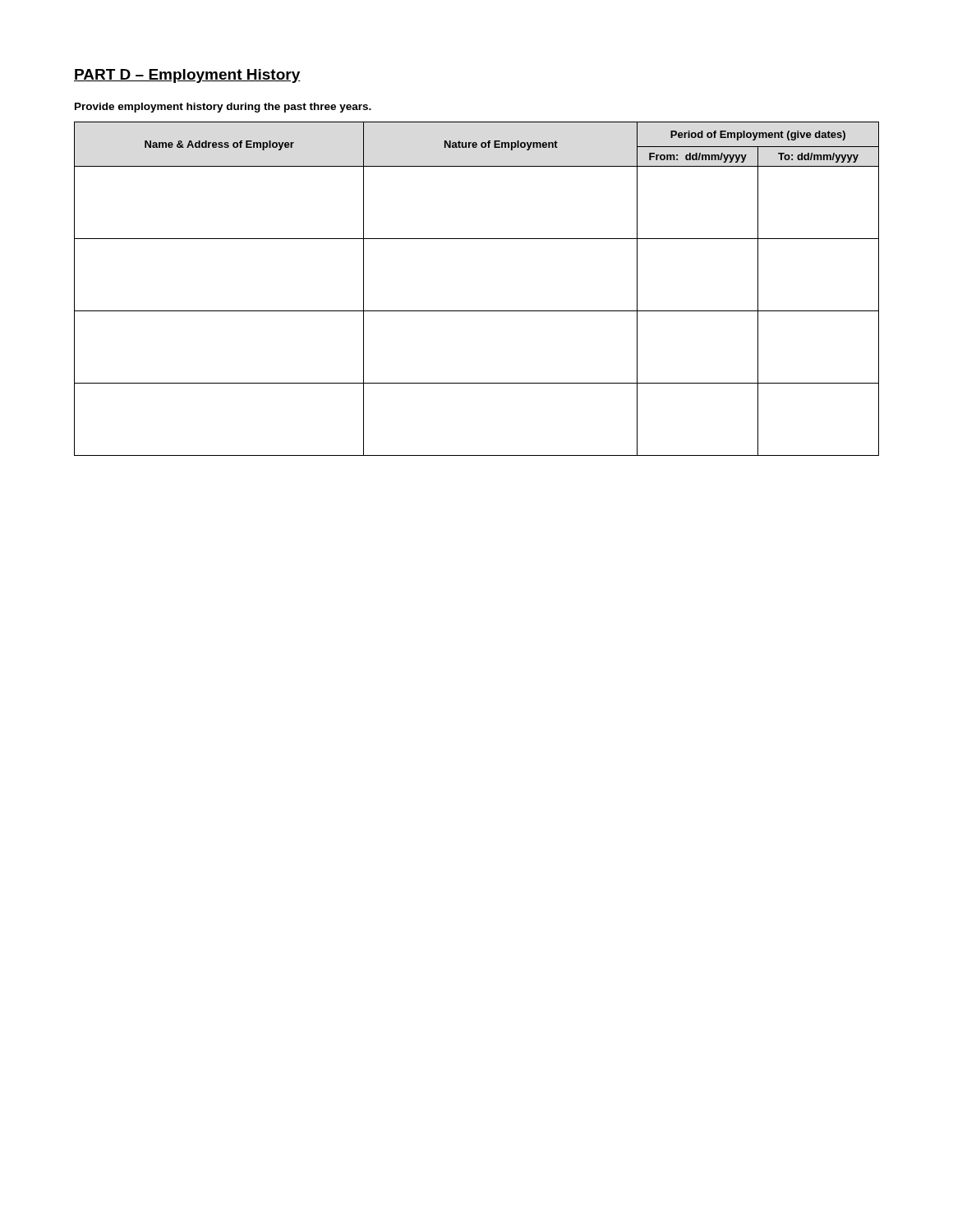The width and height of the screenshot is (953, 1232).
Task: Where is the title that starts "PART D – Employment"?
Action: pyautogui.click(x=187, y=75)
